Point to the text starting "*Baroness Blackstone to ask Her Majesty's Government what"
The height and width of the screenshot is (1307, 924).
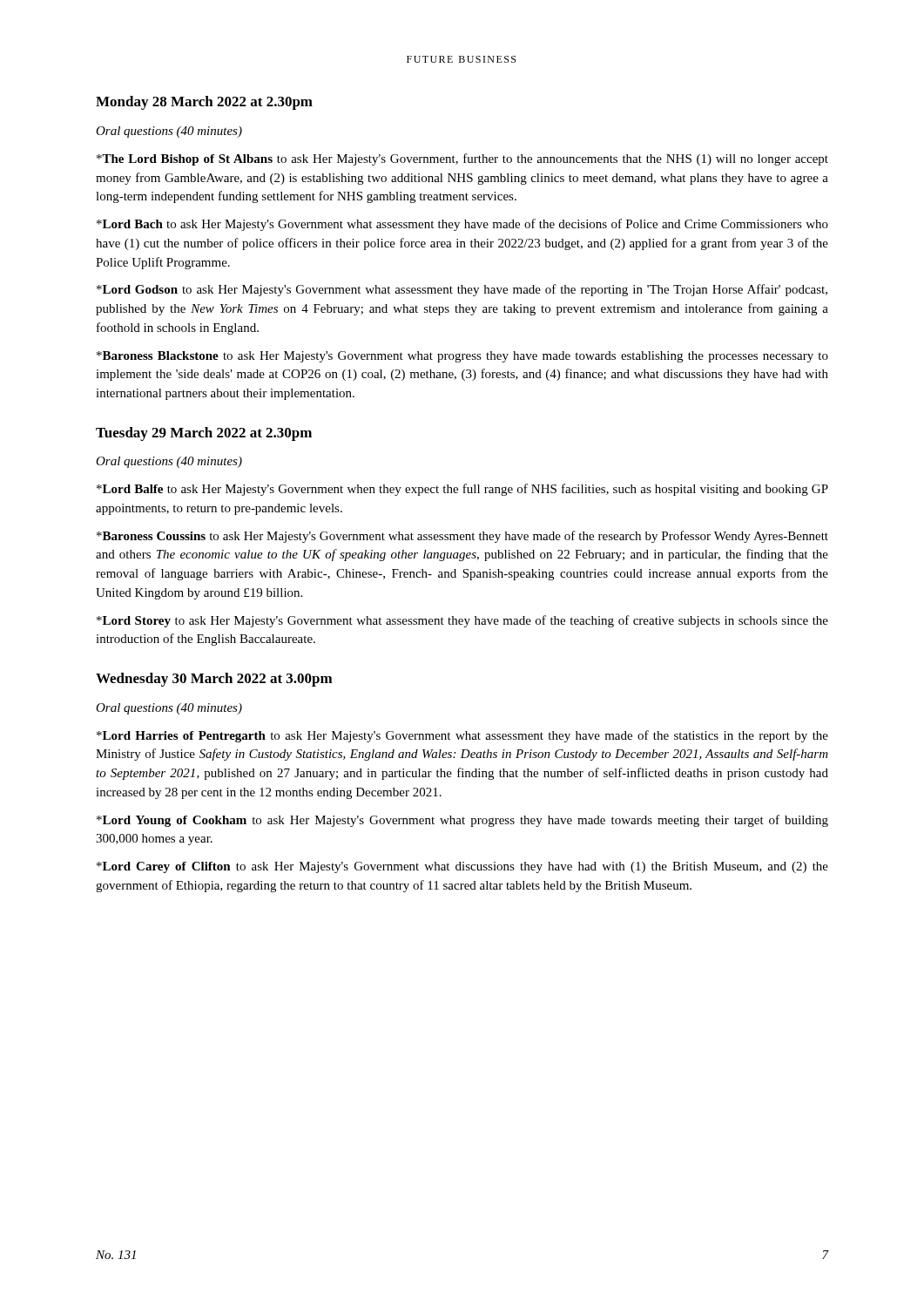tap(462, 374)
